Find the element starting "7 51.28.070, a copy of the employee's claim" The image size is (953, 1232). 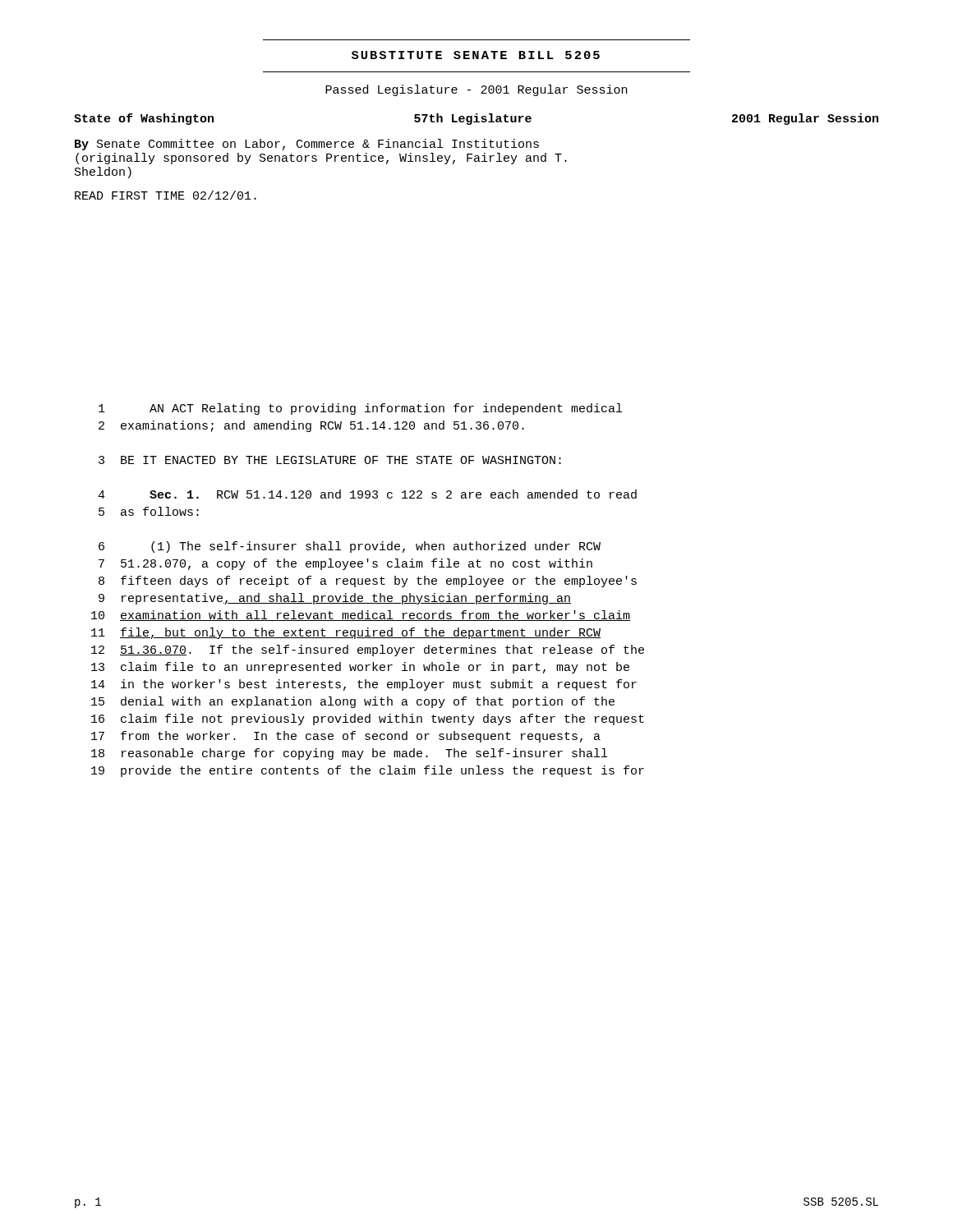pos(476,565)
